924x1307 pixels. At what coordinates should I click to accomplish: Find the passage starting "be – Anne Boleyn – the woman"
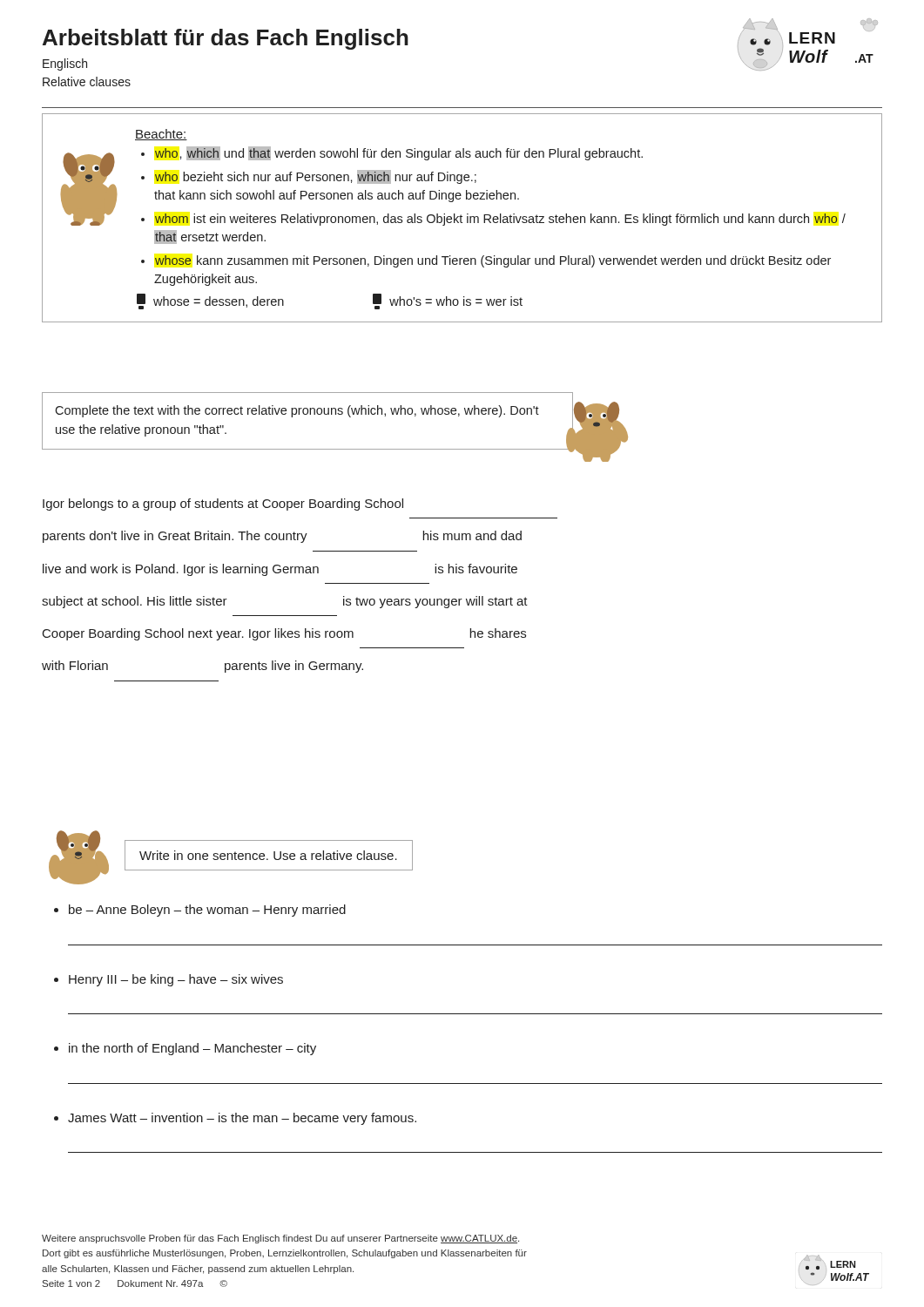207,911
